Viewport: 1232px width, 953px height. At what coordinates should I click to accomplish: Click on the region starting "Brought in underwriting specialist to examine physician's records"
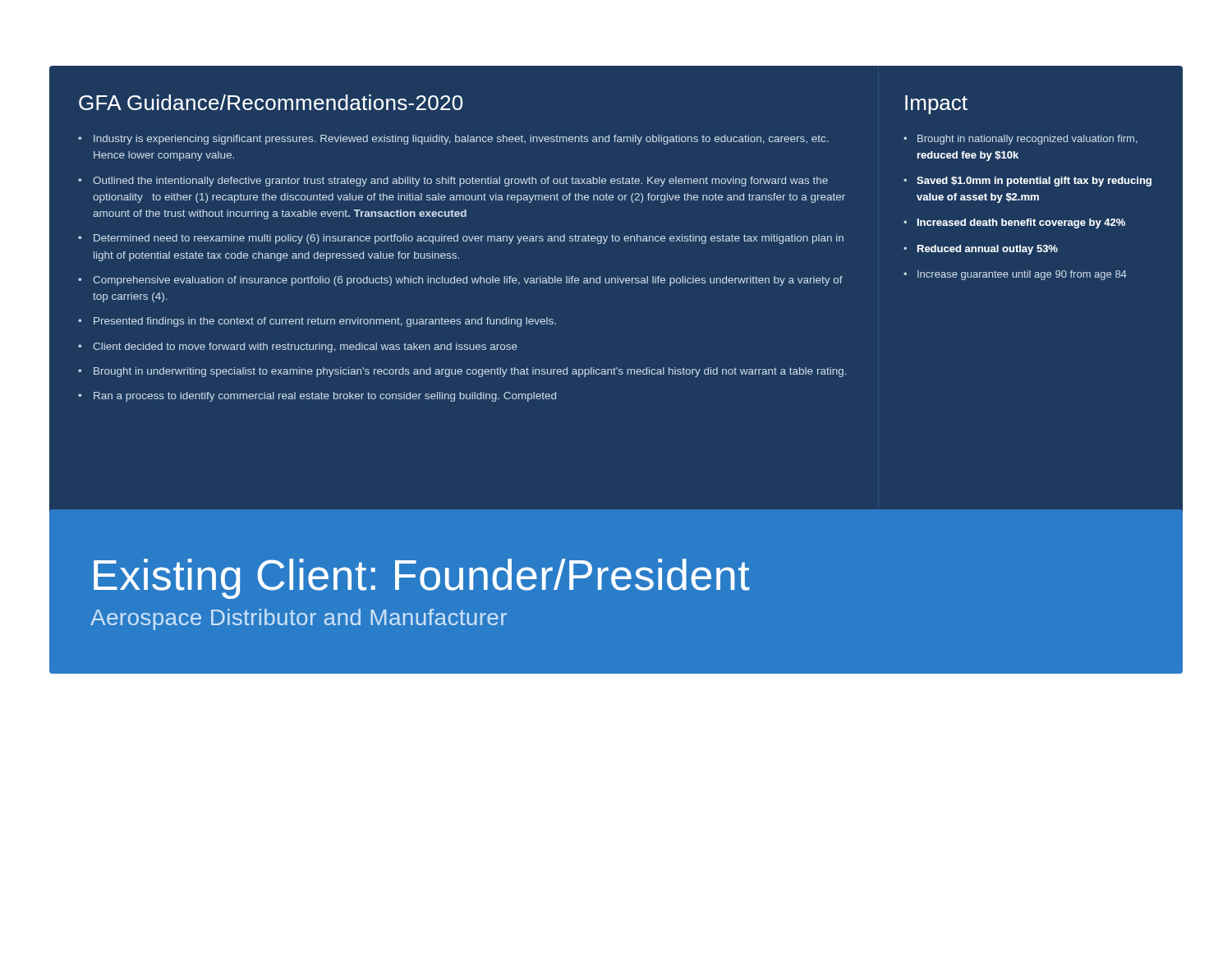pyautogui.click(x=470, y=371)
